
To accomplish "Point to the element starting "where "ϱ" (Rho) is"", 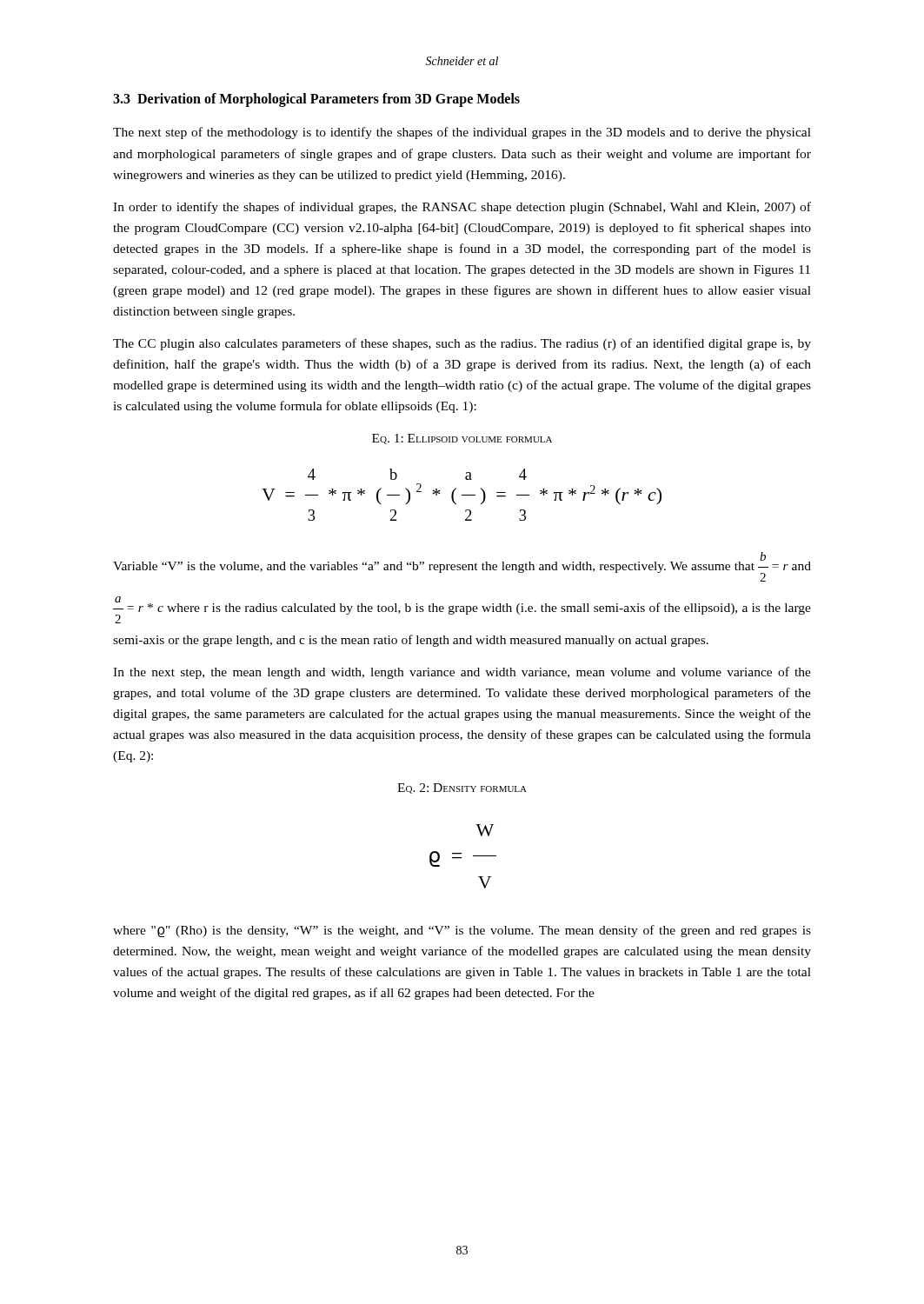I will click(x=462, y=961).
